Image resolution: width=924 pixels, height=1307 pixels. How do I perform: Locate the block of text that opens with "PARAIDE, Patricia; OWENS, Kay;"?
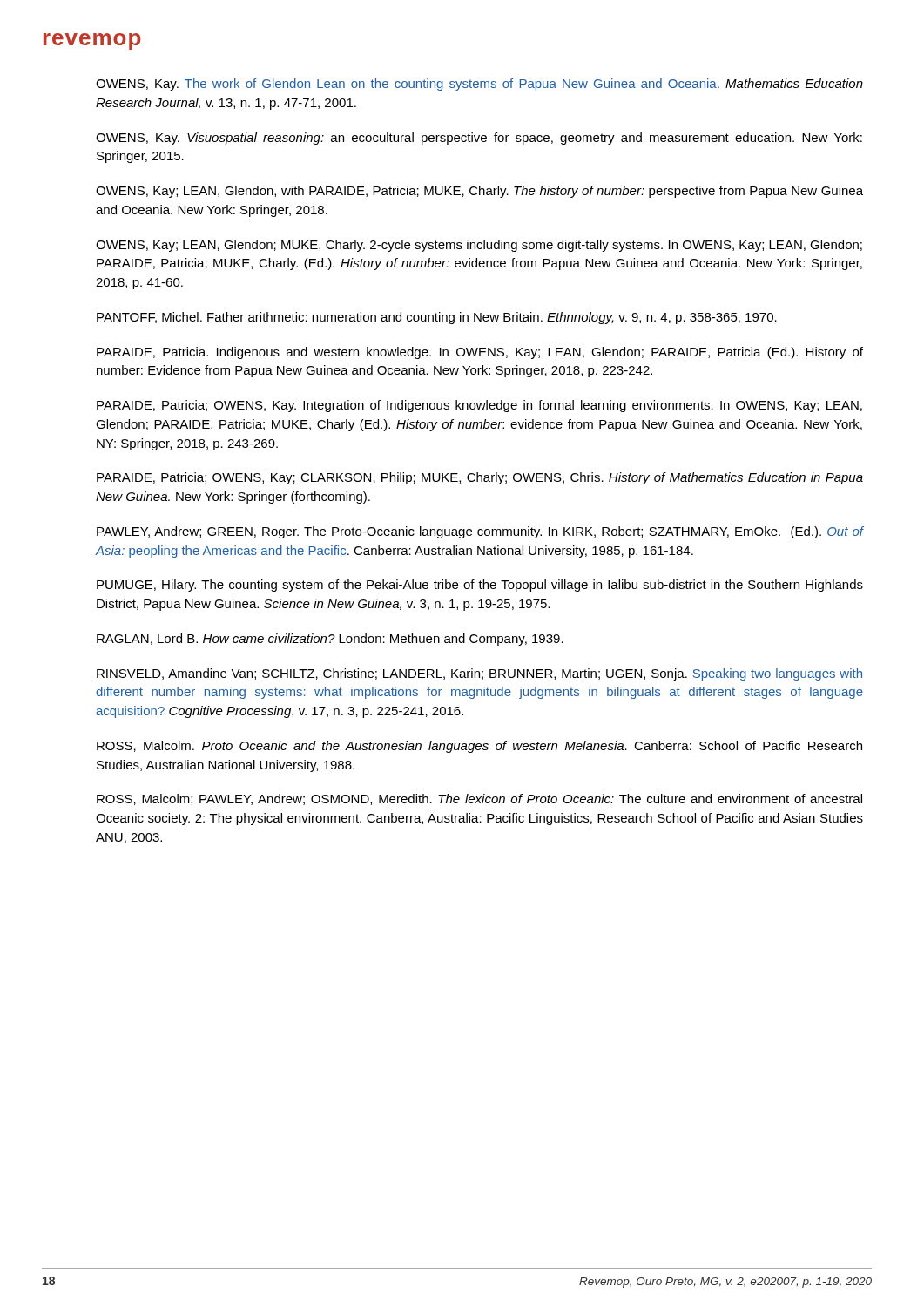479,487
